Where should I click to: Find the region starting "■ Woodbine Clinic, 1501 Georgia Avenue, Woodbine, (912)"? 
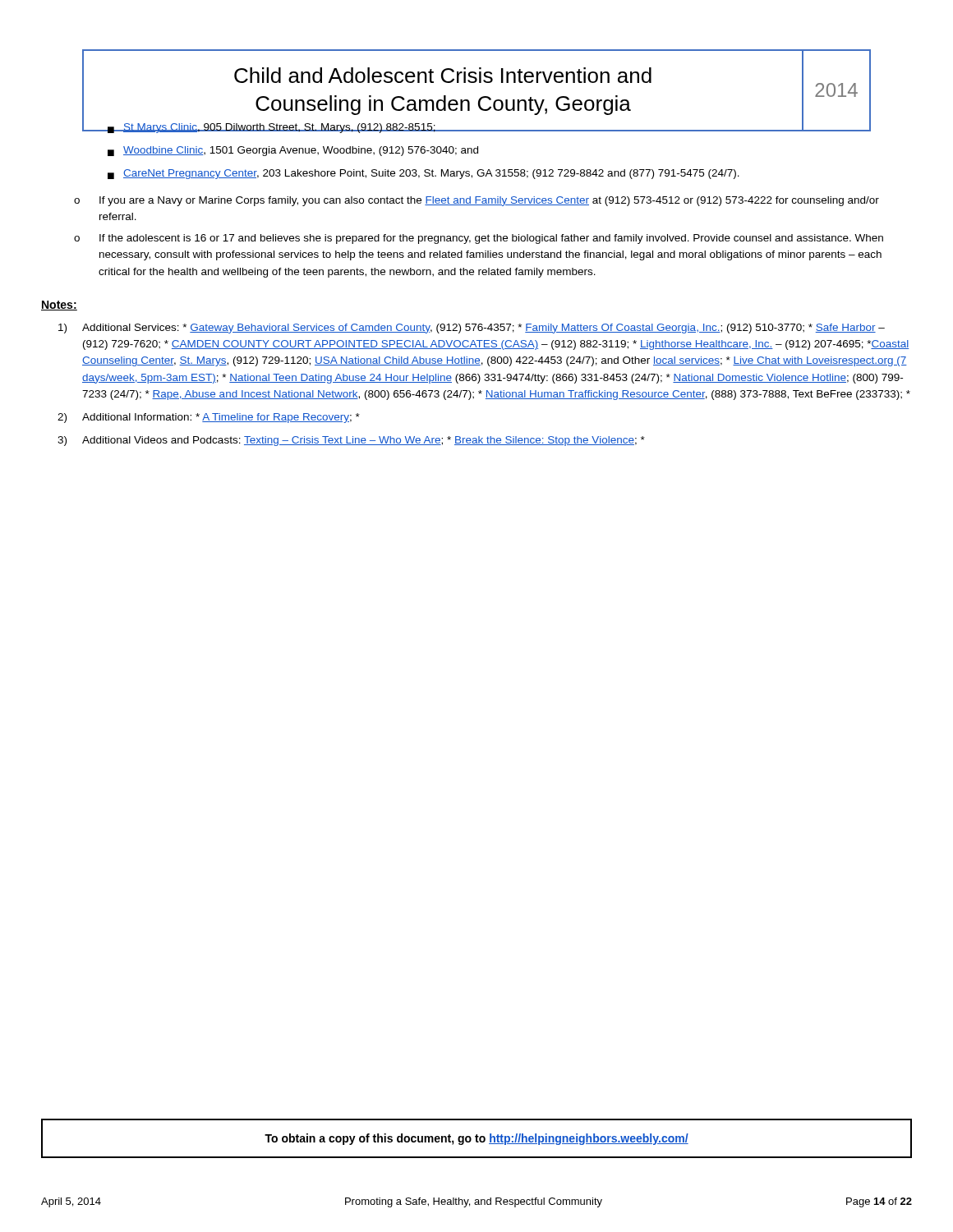(293, 151)
